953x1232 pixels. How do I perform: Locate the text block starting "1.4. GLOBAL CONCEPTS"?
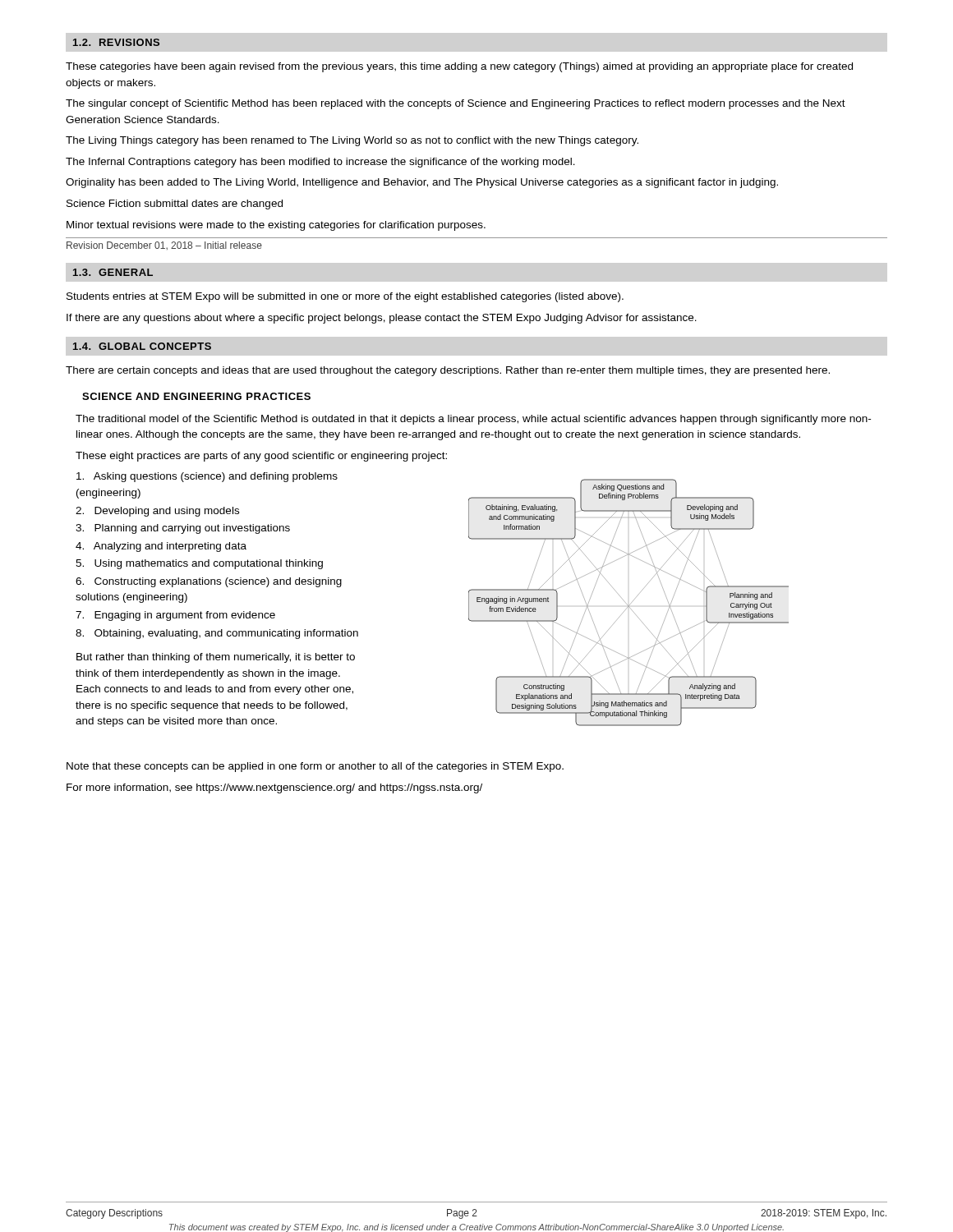tap(142, 346)
